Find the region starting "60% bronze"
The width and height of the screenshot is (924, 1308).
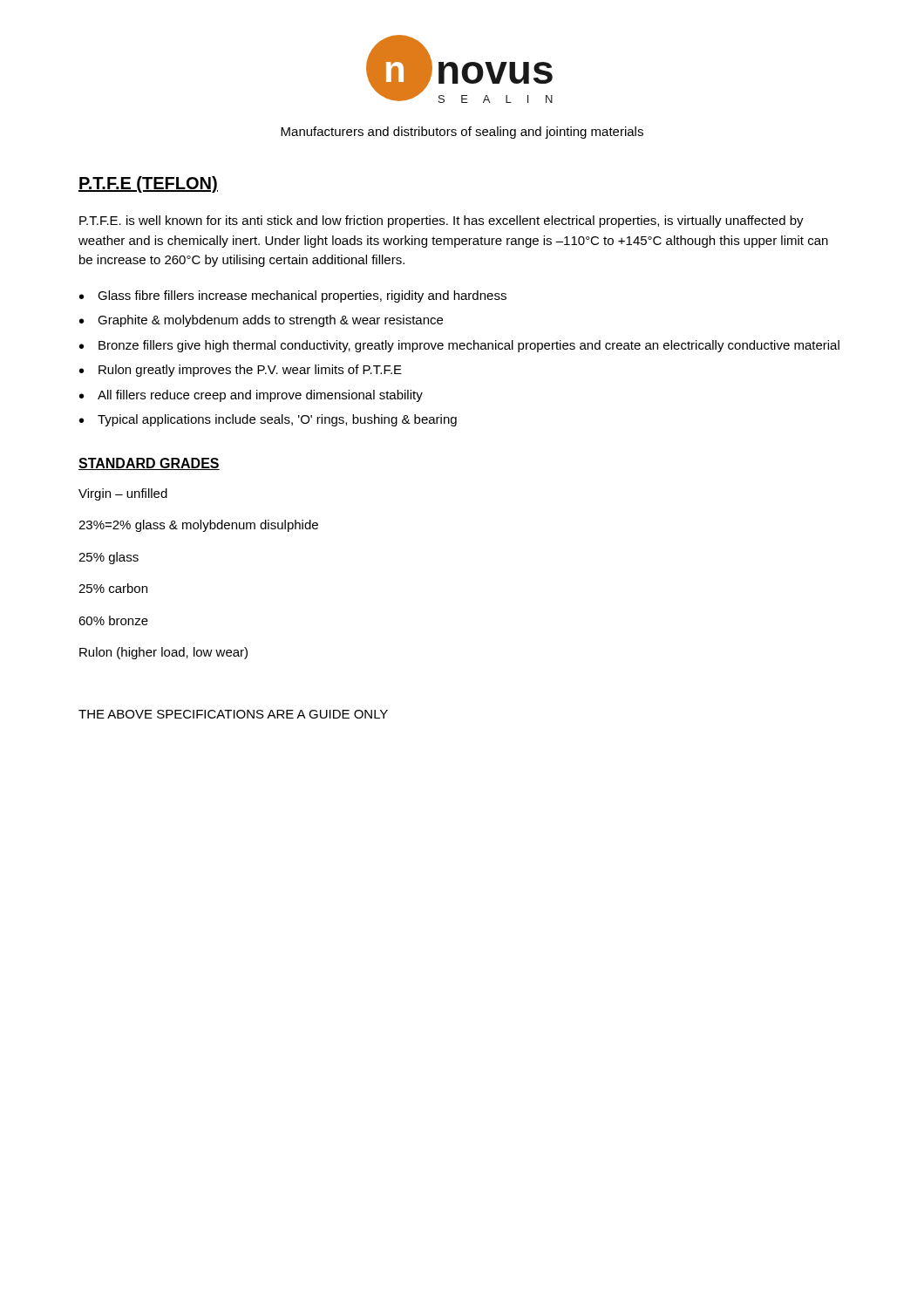click(113, 620)
